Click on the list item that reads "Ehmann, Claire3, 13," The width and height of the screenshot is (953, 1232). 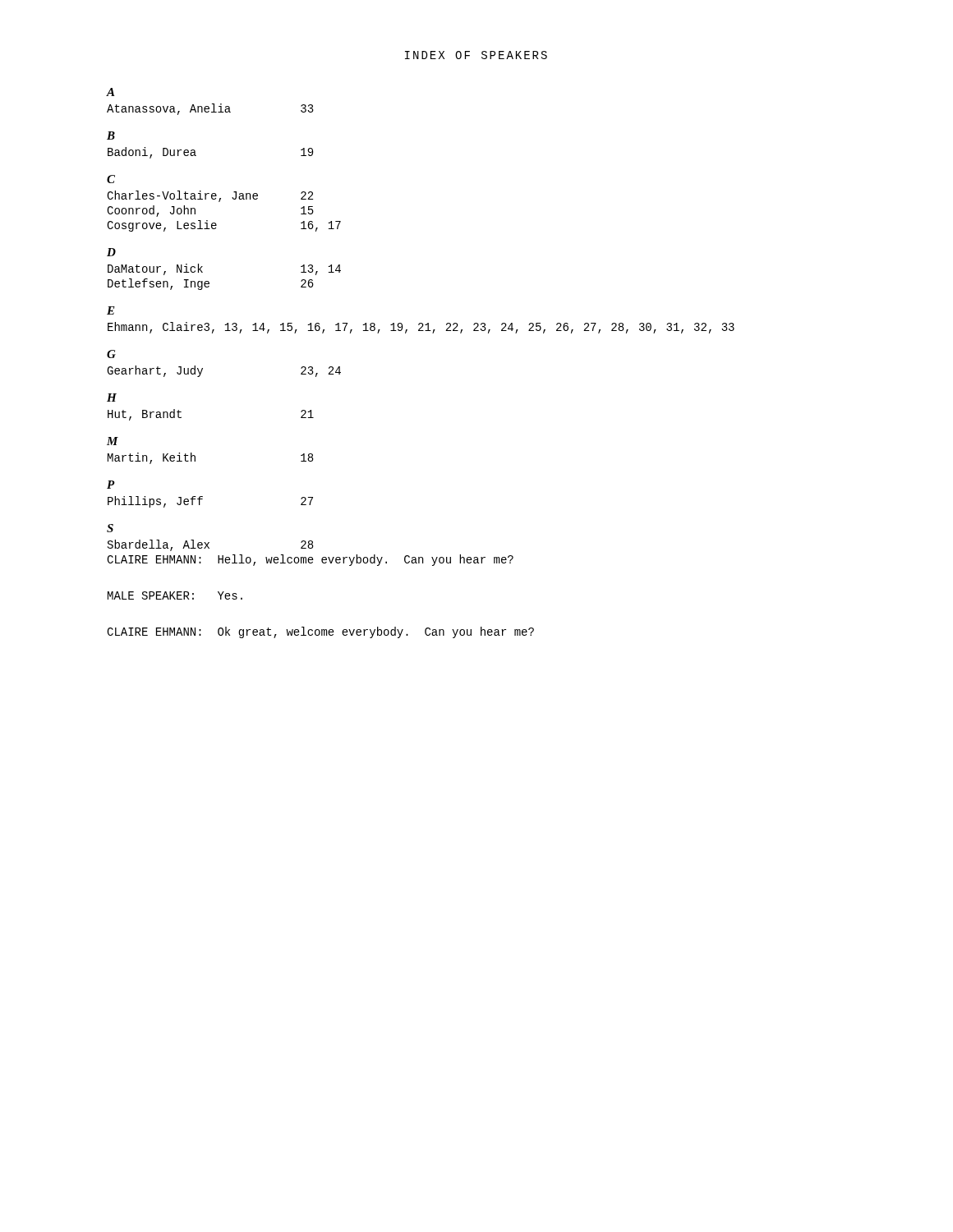(421, 328)
